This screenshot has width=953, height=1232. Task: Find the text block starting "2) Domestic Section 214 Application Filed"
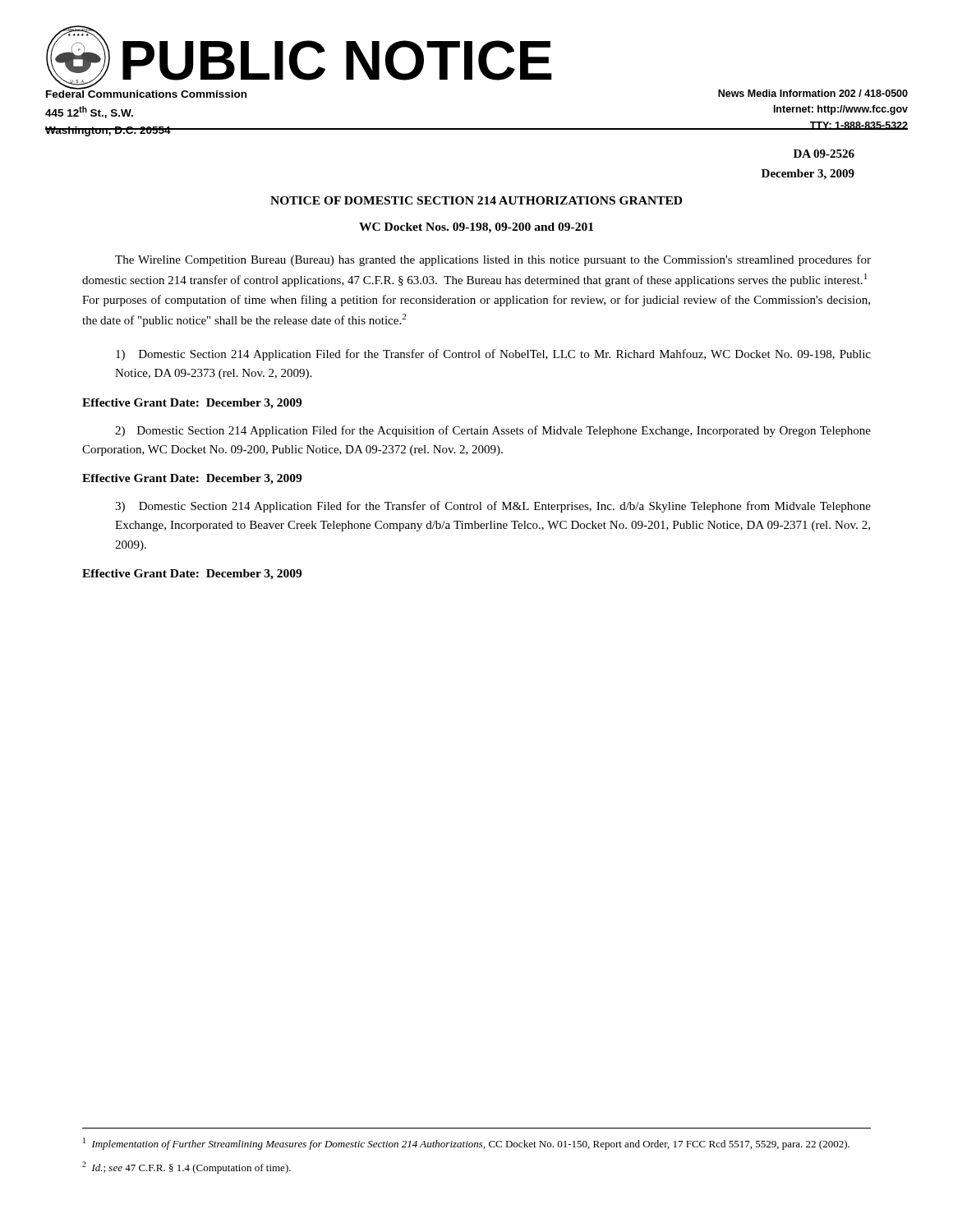tap(476, 440)
